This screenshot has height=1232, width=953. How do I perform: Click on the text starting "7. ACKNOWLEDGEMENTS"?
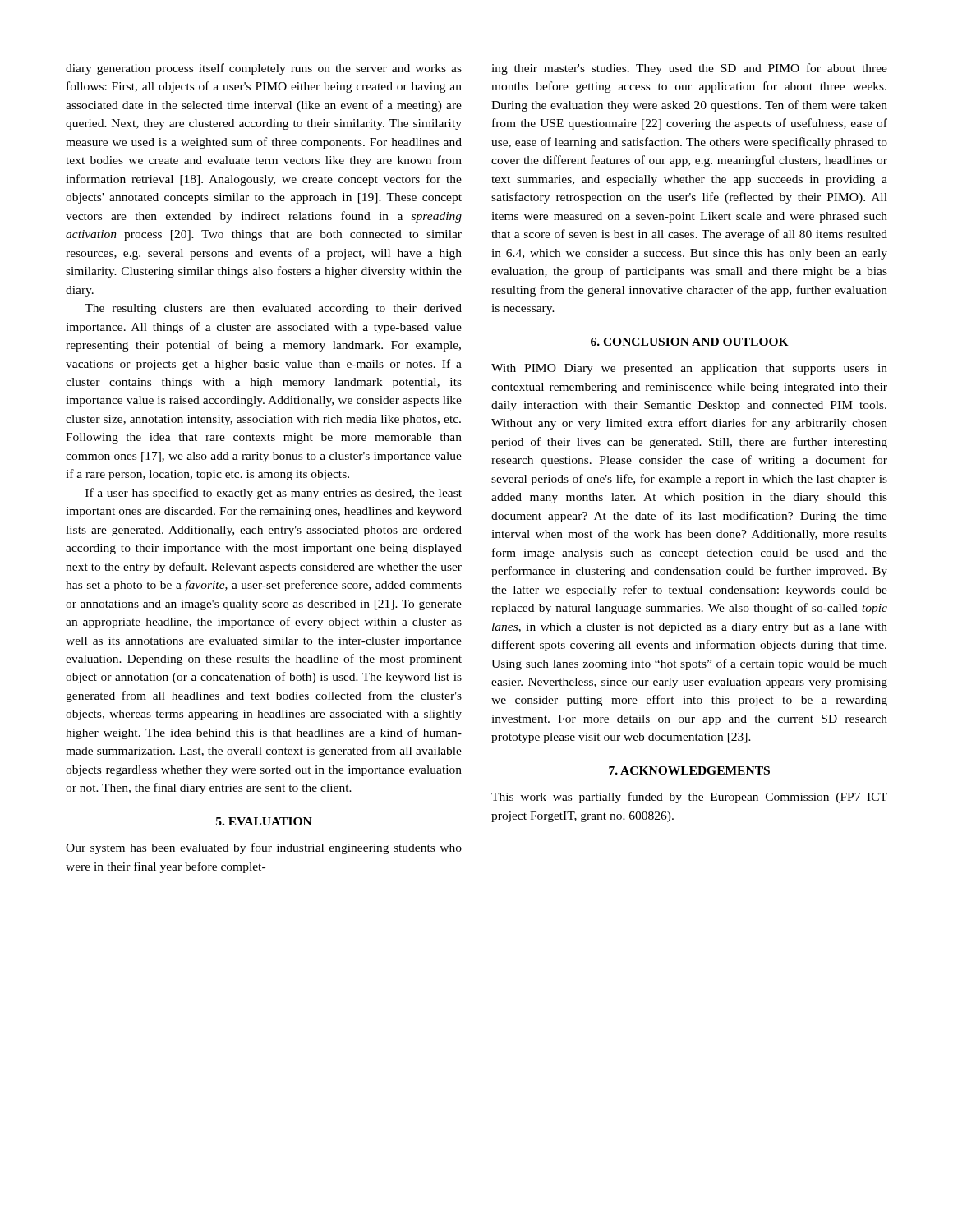coord(689,770)
